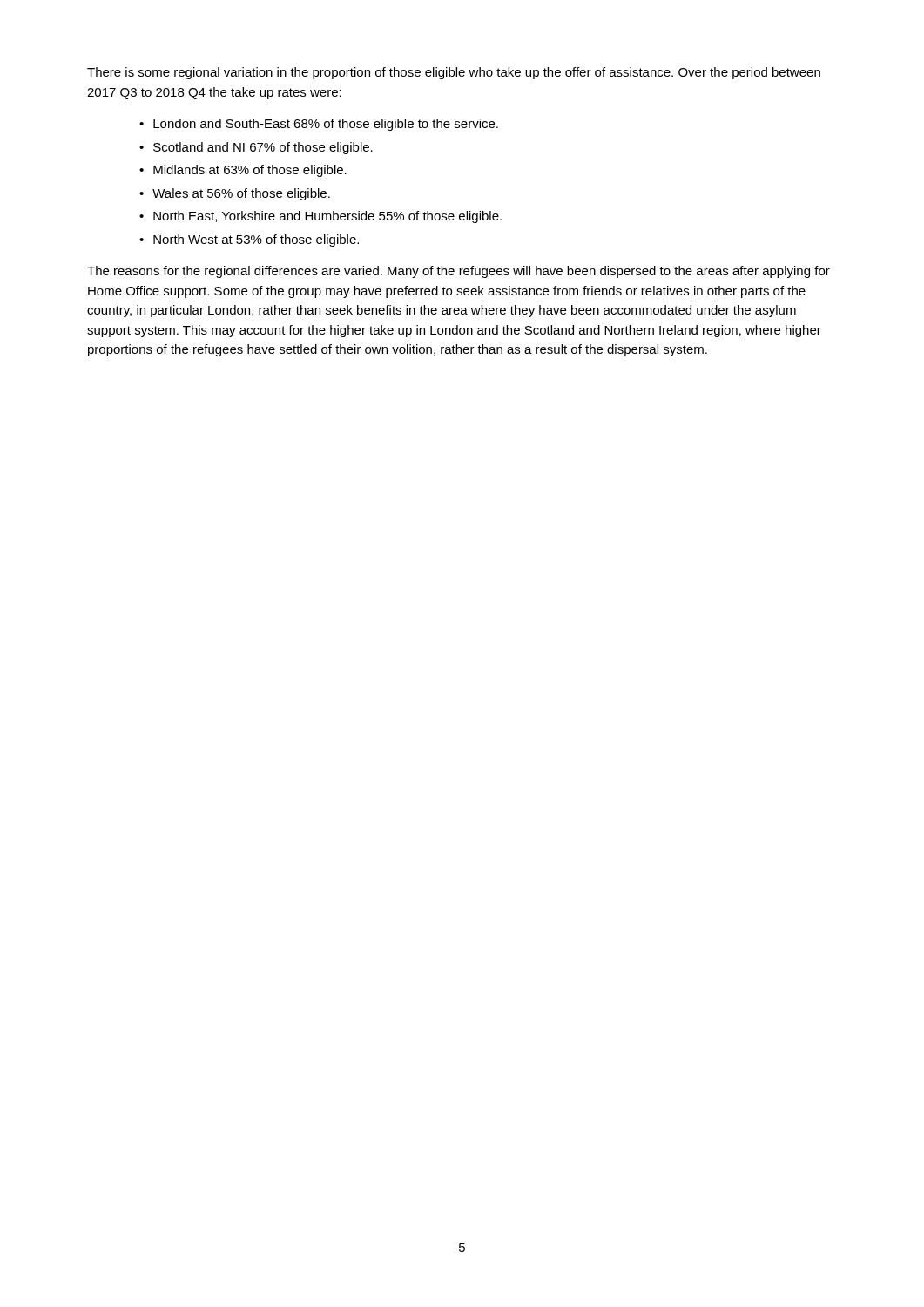Find the list item that says "• North East, Yorkshire and Humberside 55% of"
Screen dimensions: 1307x924
[321, 216]
